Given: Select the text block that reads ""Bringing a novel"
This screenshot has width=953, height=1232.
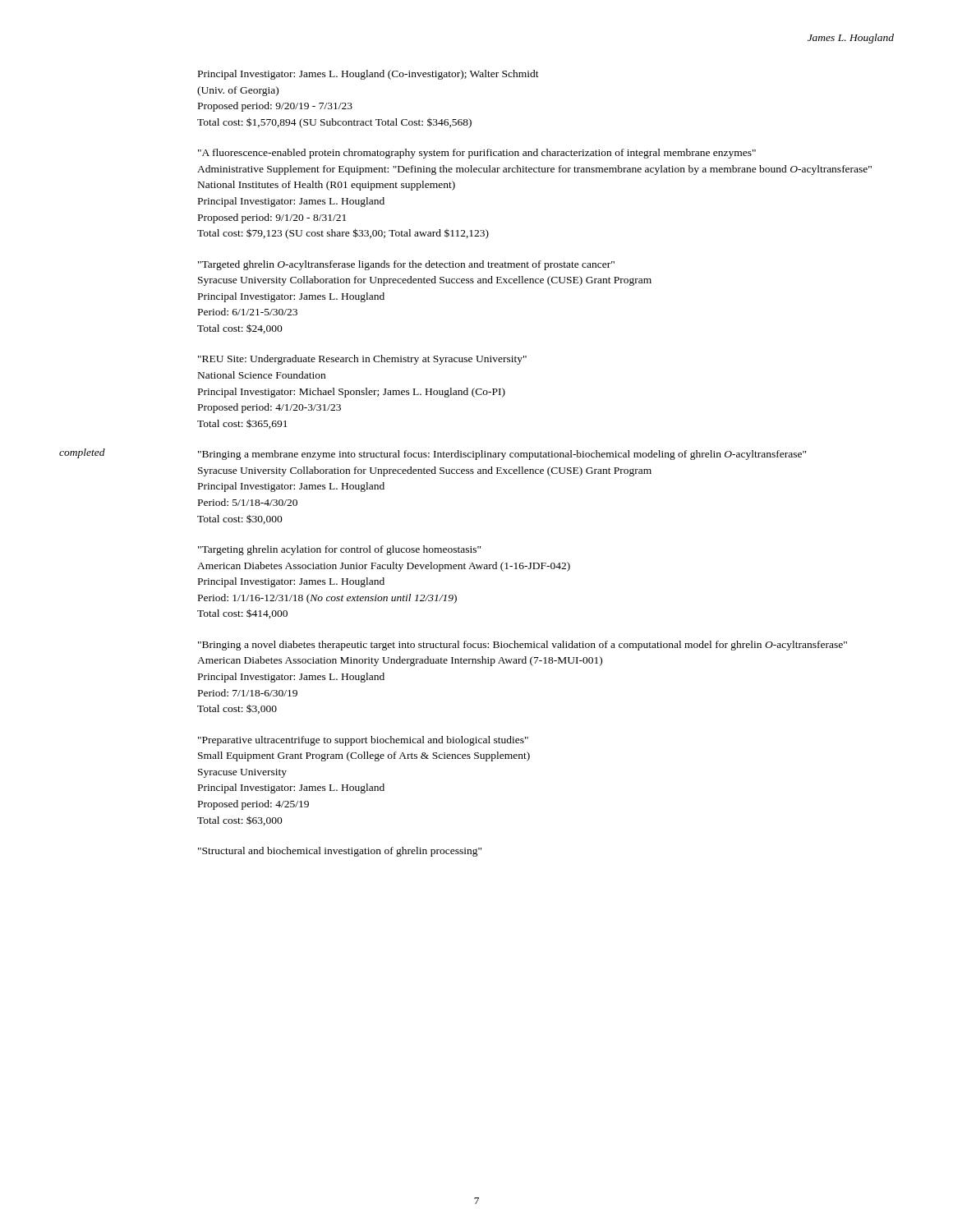Looking at the screenshot, I should point(523,646).
